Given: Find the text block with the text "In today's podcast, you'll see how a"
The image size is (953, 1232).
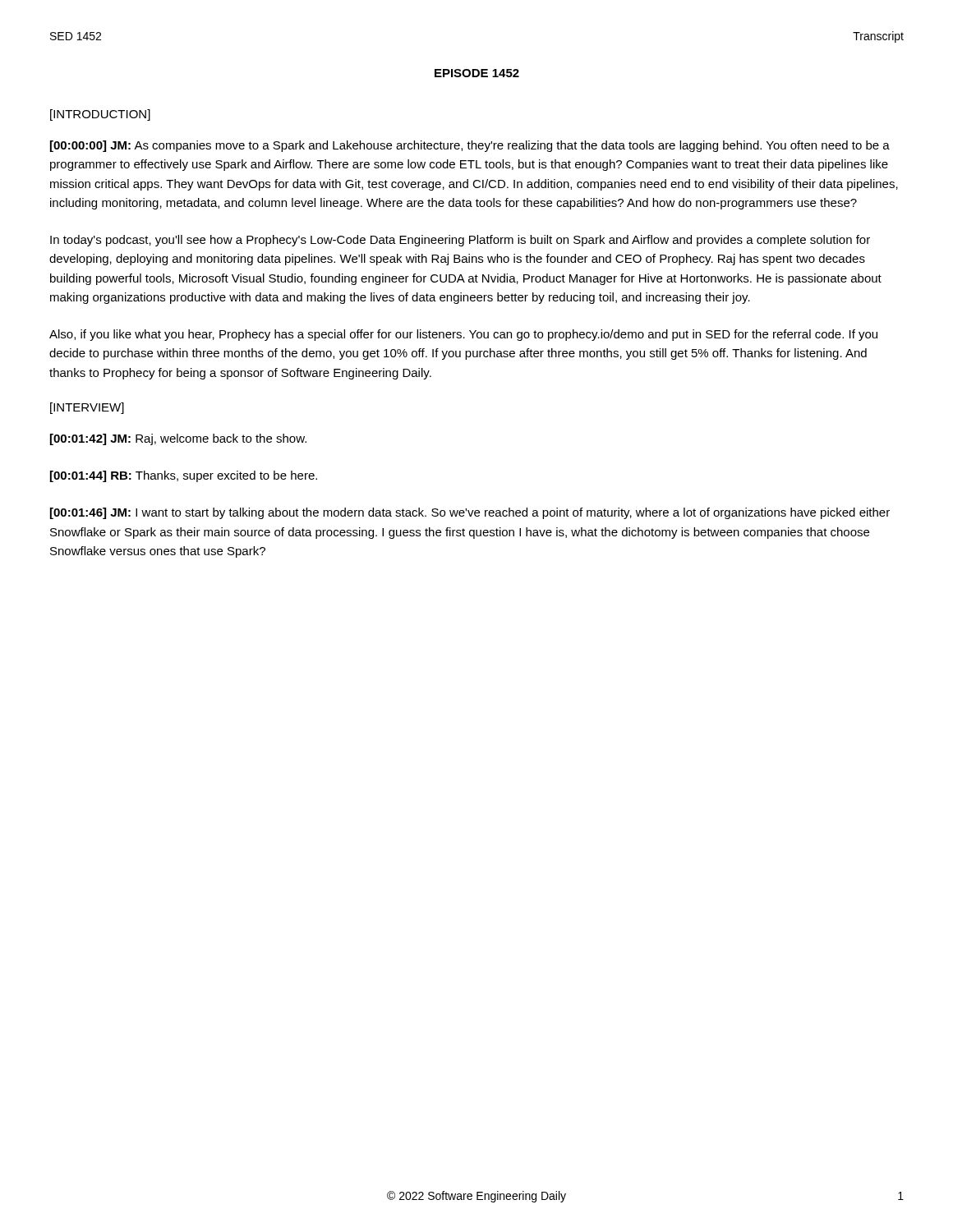Looking at the screenshot, I should point(465,268).
